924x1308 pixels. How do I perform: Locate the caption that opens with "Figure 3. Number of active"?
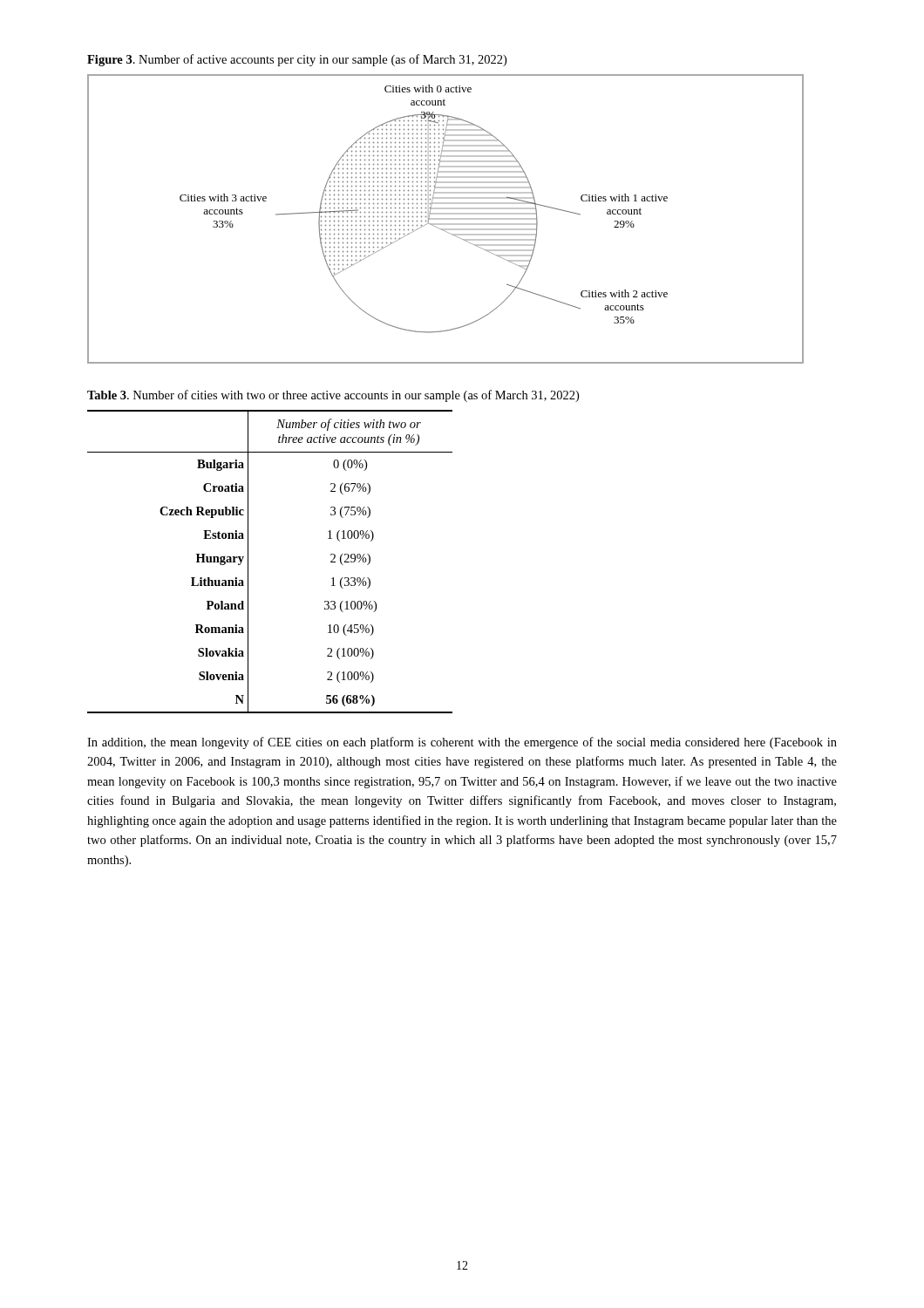tap(297, 59)
